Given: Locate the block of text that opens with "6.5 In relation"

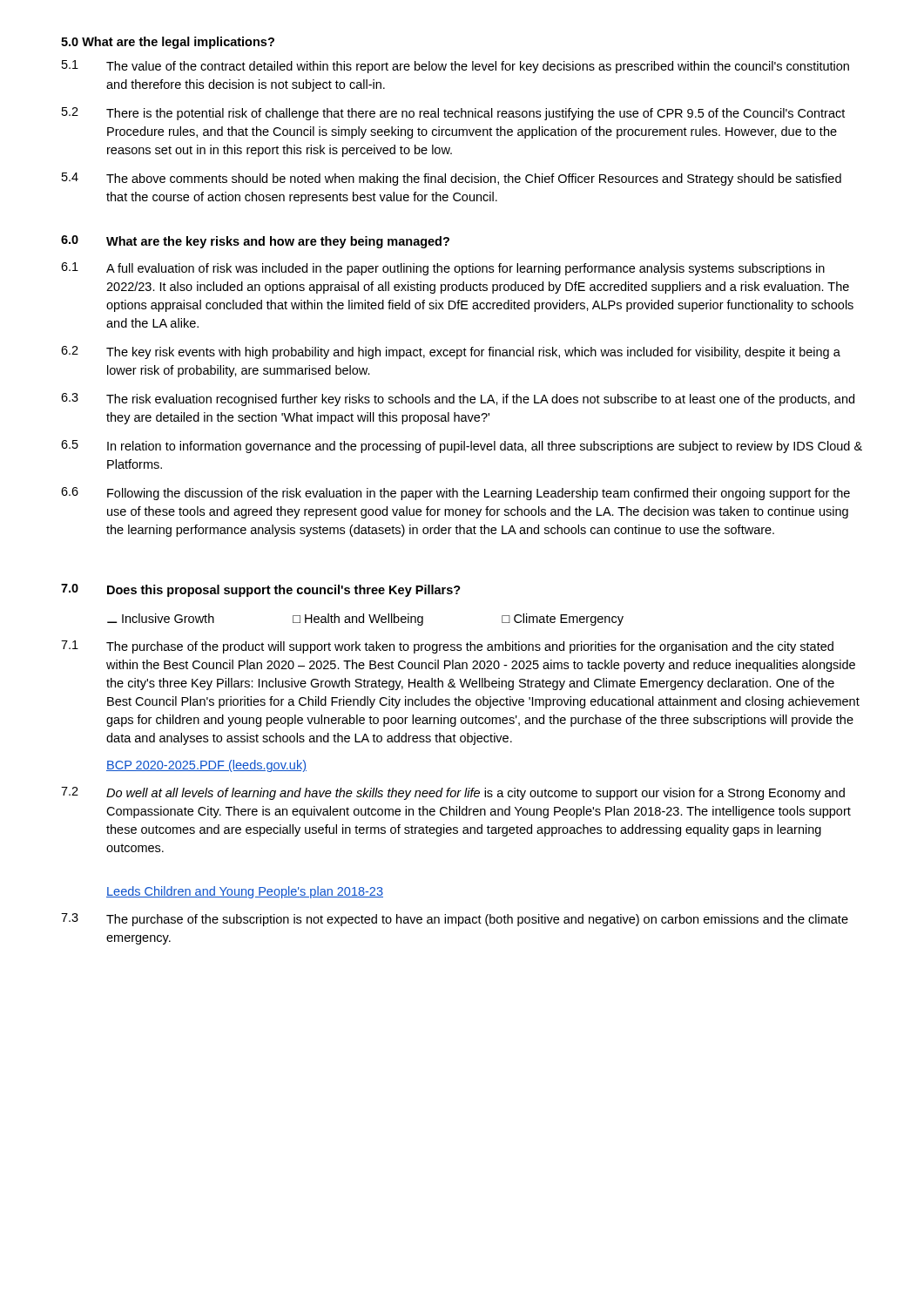Looking at the screenshot, I should 462,456.
